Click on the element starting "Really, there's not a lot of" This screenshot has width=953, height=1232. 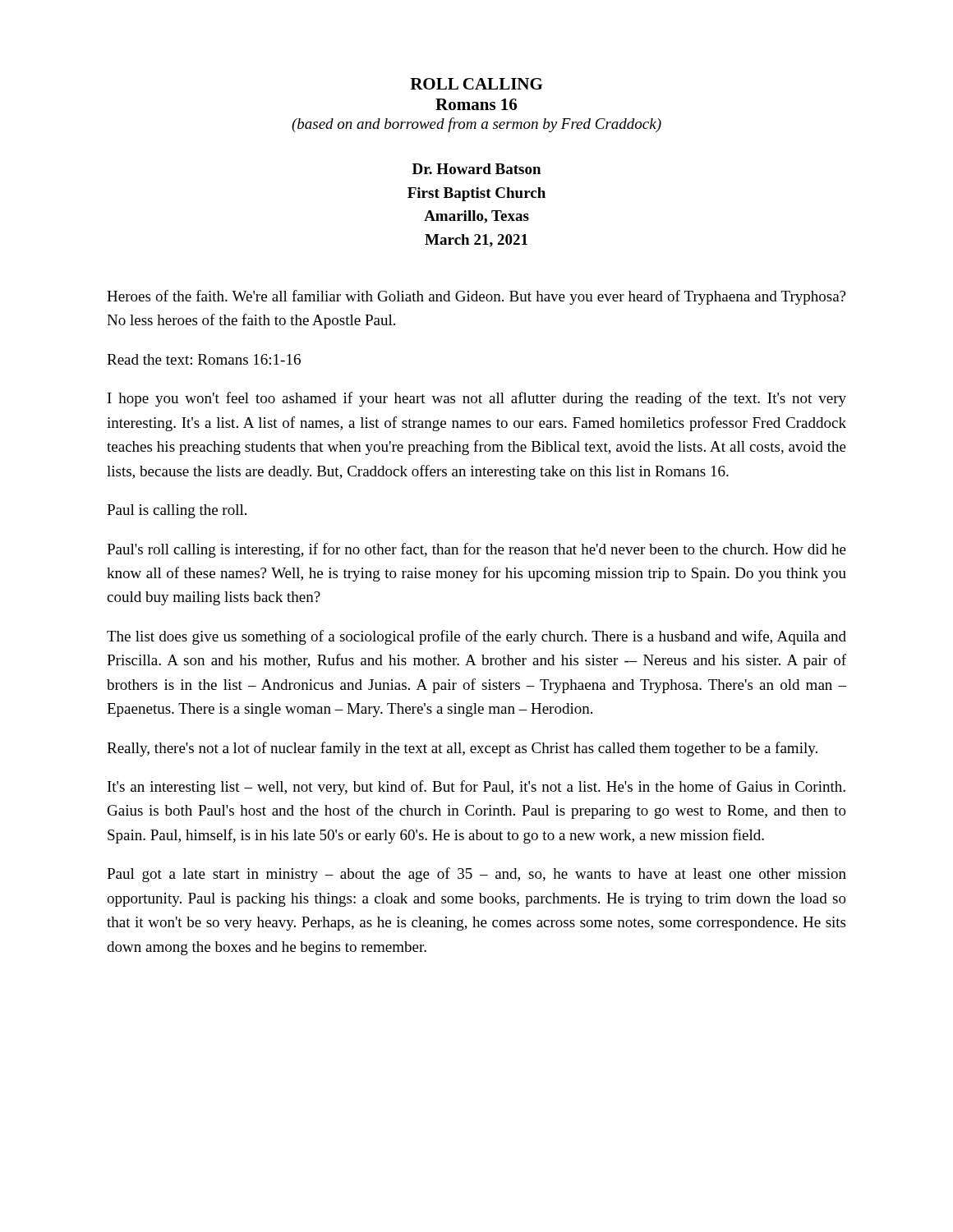click(x=463, y=747)
